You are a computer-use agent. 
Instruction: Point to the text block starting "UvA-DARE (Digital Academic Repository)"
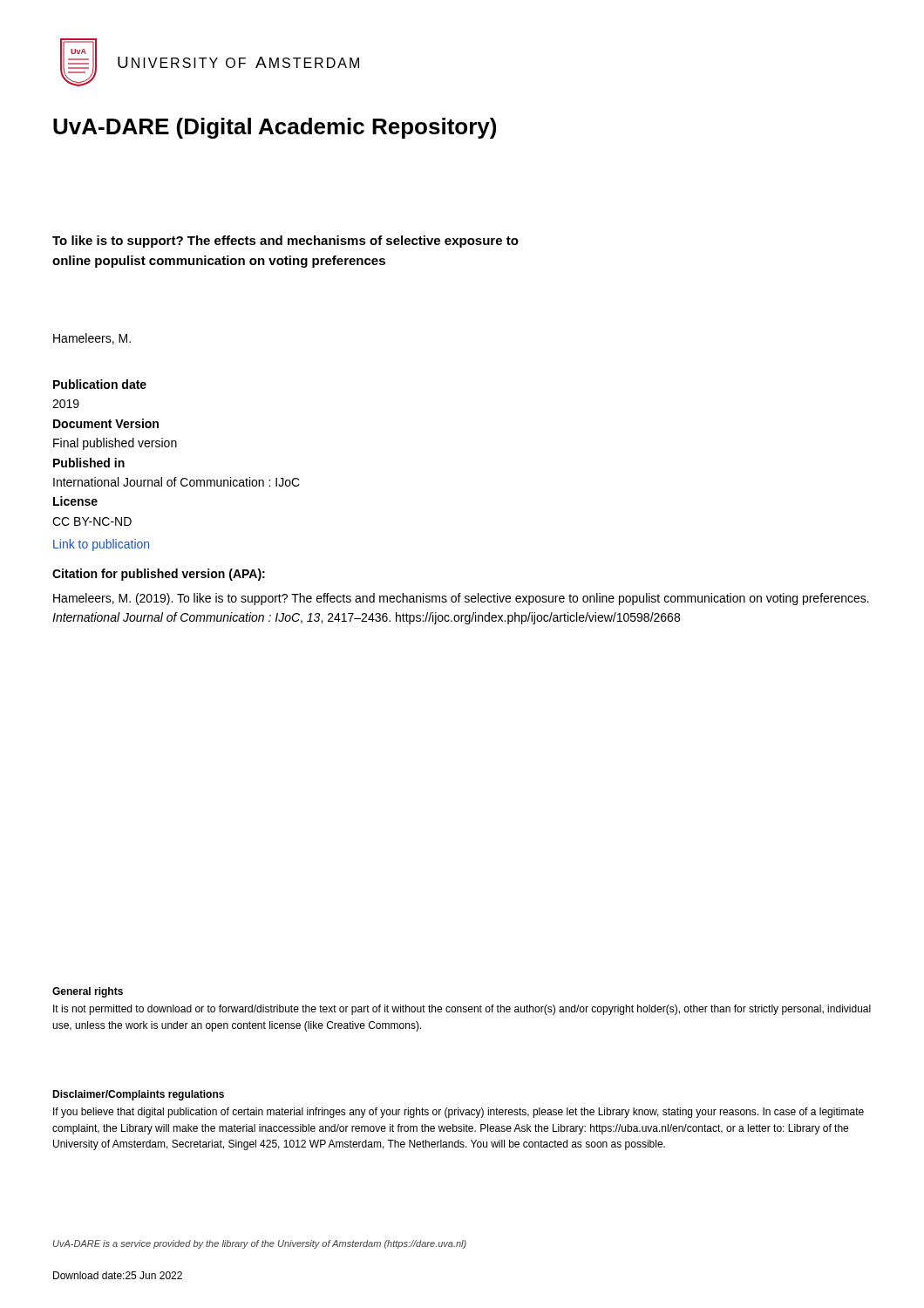click(x=275, y=126)
